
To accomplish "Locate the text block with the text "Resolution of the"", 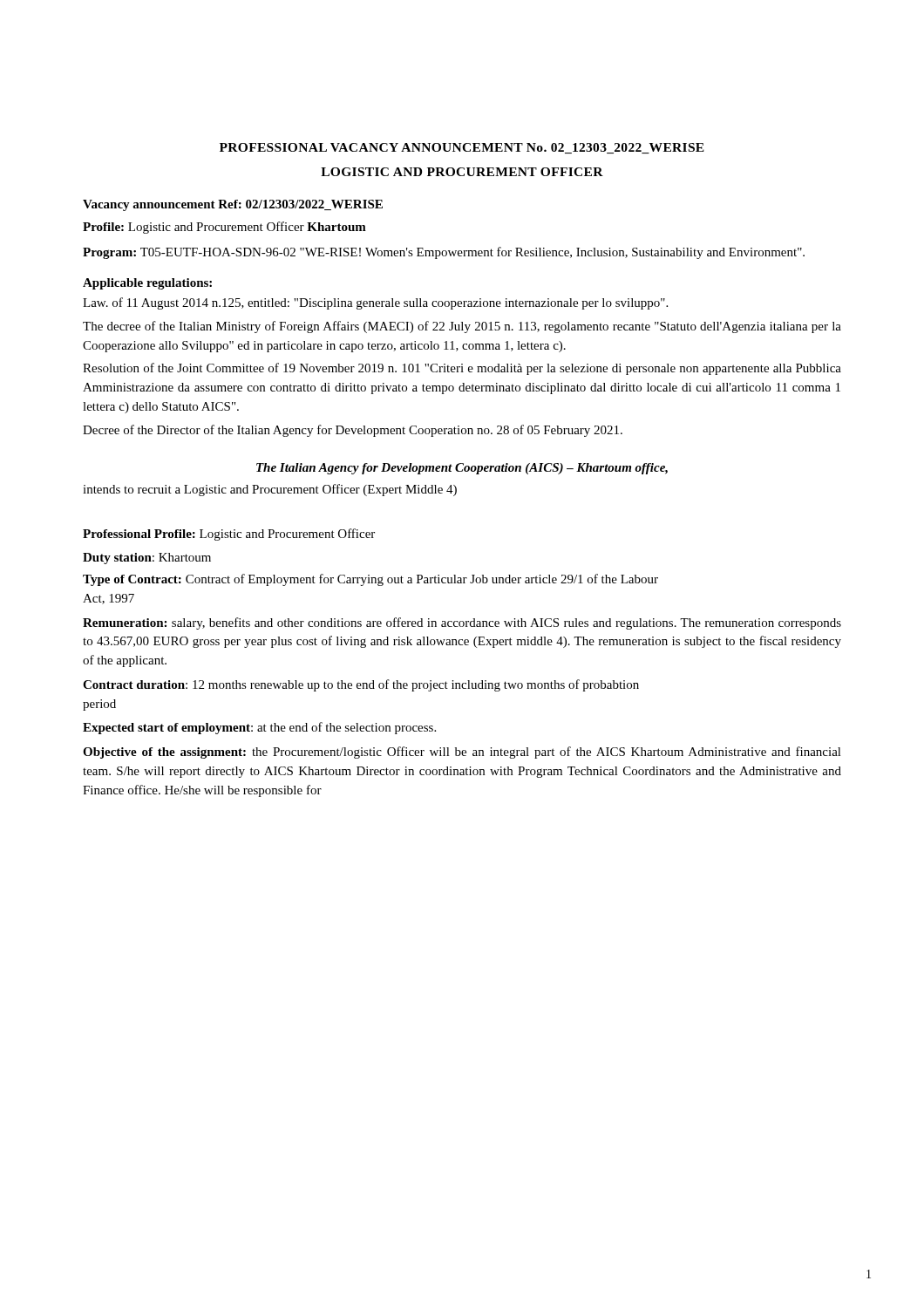I will 462,387.
